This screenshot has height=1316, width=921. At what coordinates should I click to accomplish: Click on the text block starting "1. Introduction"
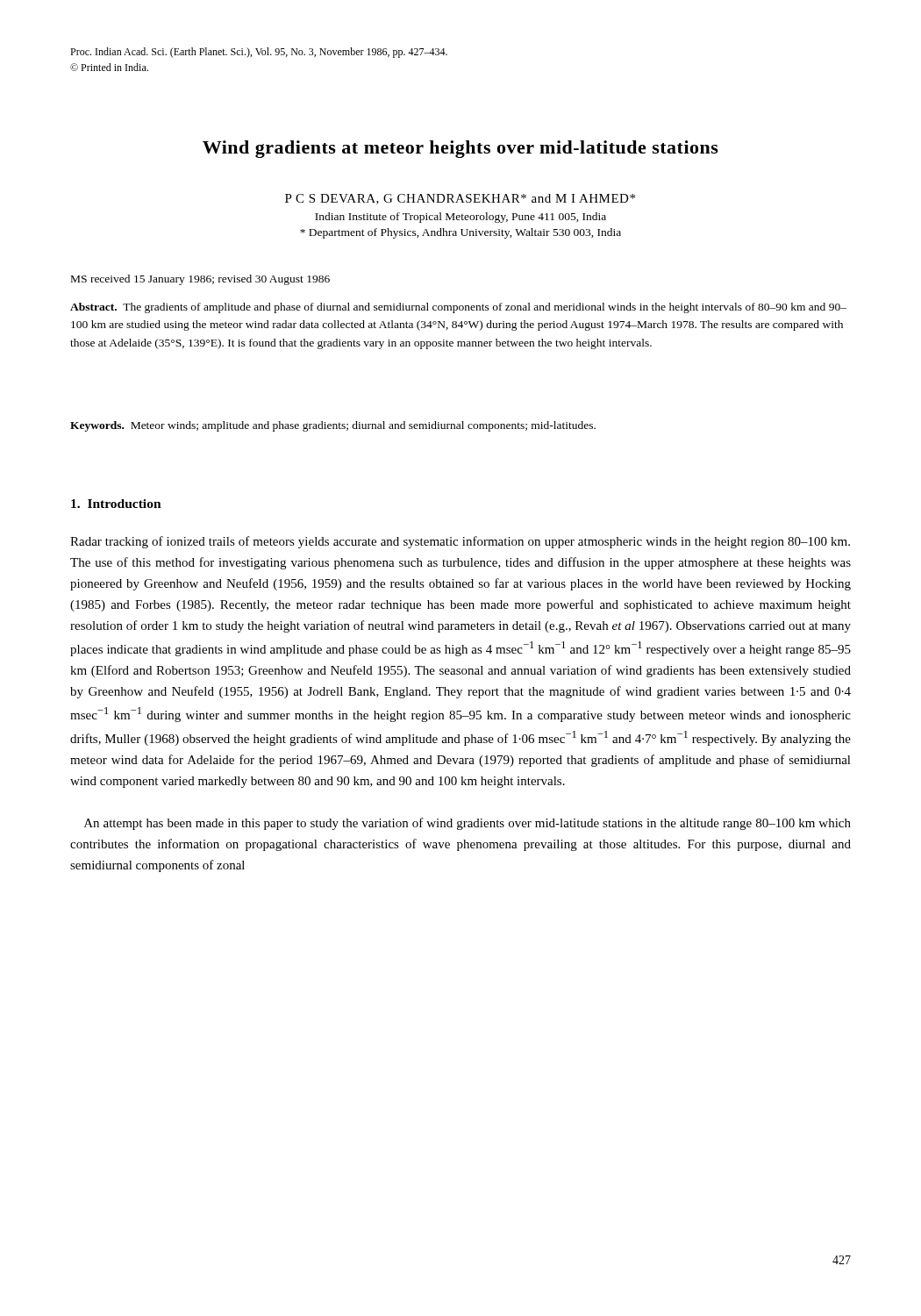point(116,503)
